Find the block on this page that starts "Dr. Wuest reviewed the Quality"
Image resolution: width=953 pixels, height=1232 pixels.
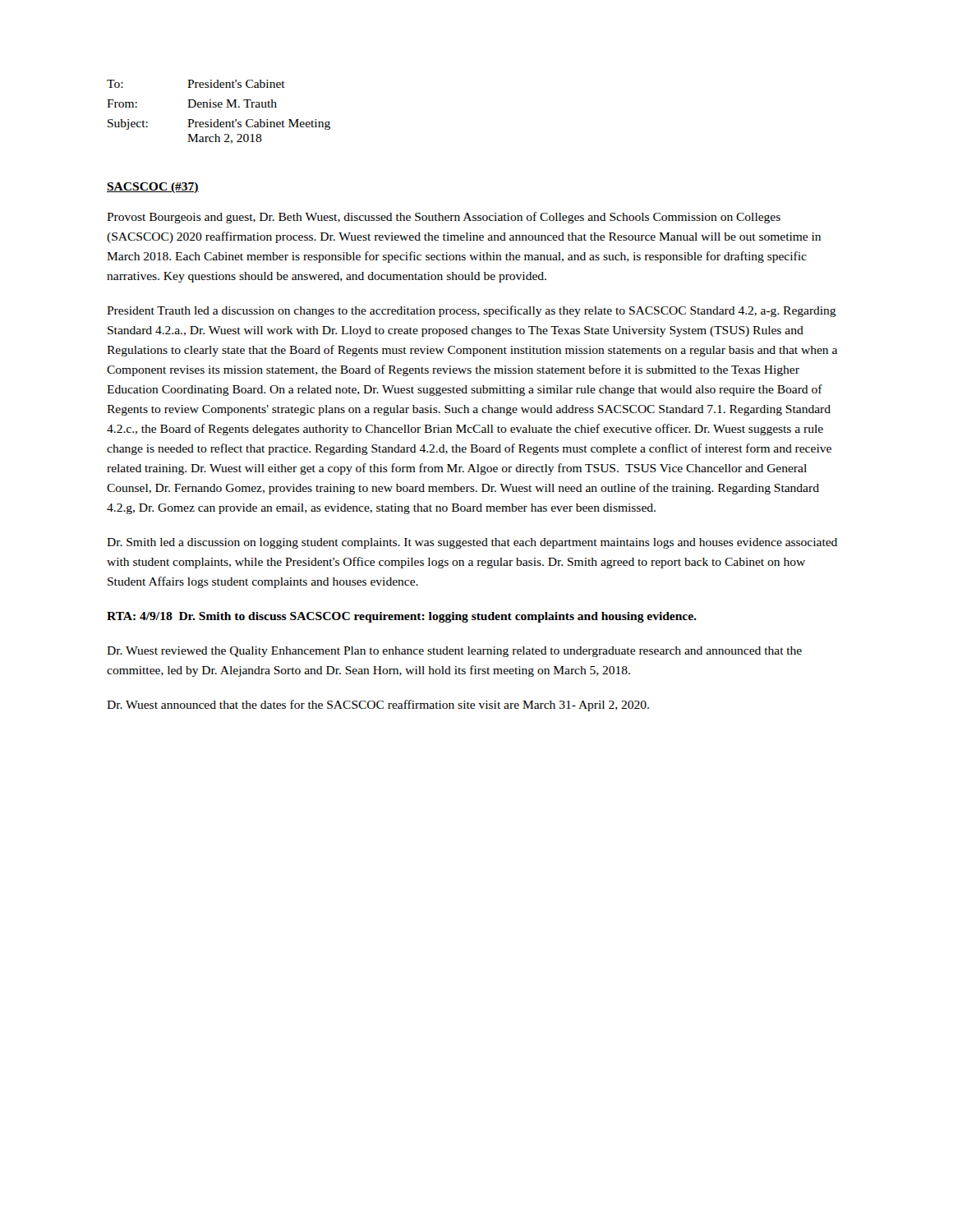(x=454, y=660)
